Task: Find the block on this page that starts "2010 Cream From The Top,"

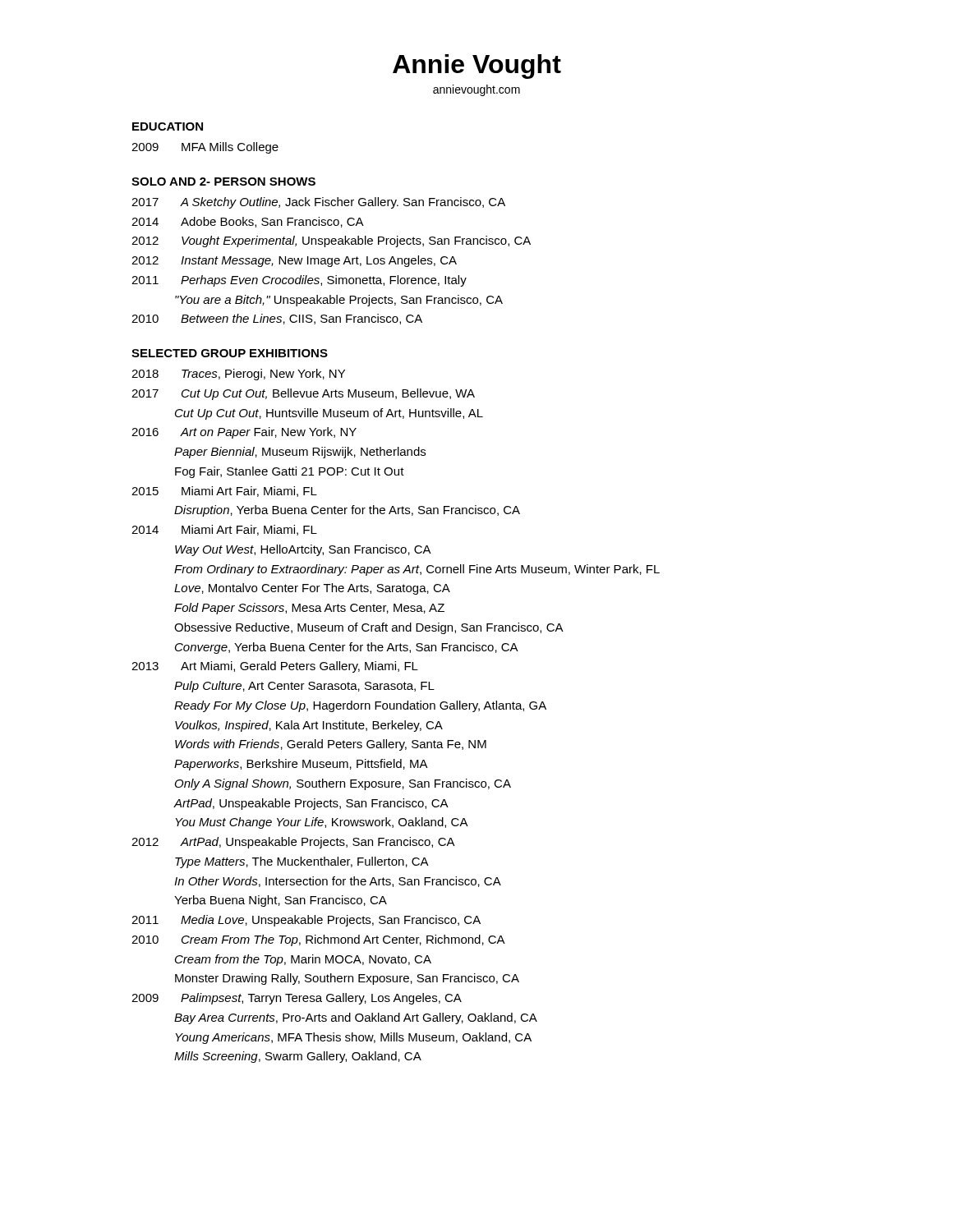Action: [x=476, y=939]
